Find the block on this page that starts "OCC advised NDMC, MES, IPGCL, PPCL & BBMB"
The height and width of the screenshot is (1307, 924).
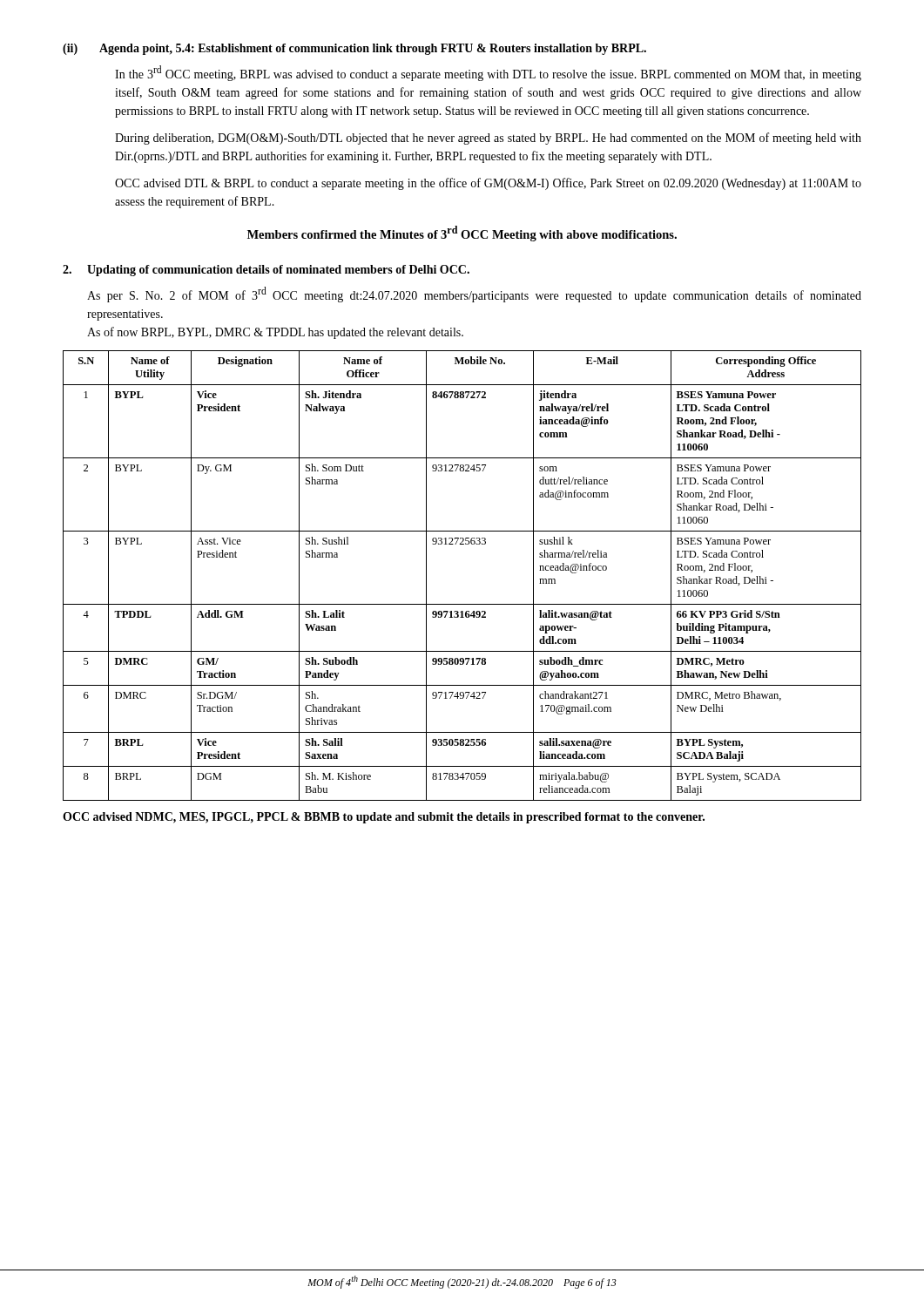(384, 817)
